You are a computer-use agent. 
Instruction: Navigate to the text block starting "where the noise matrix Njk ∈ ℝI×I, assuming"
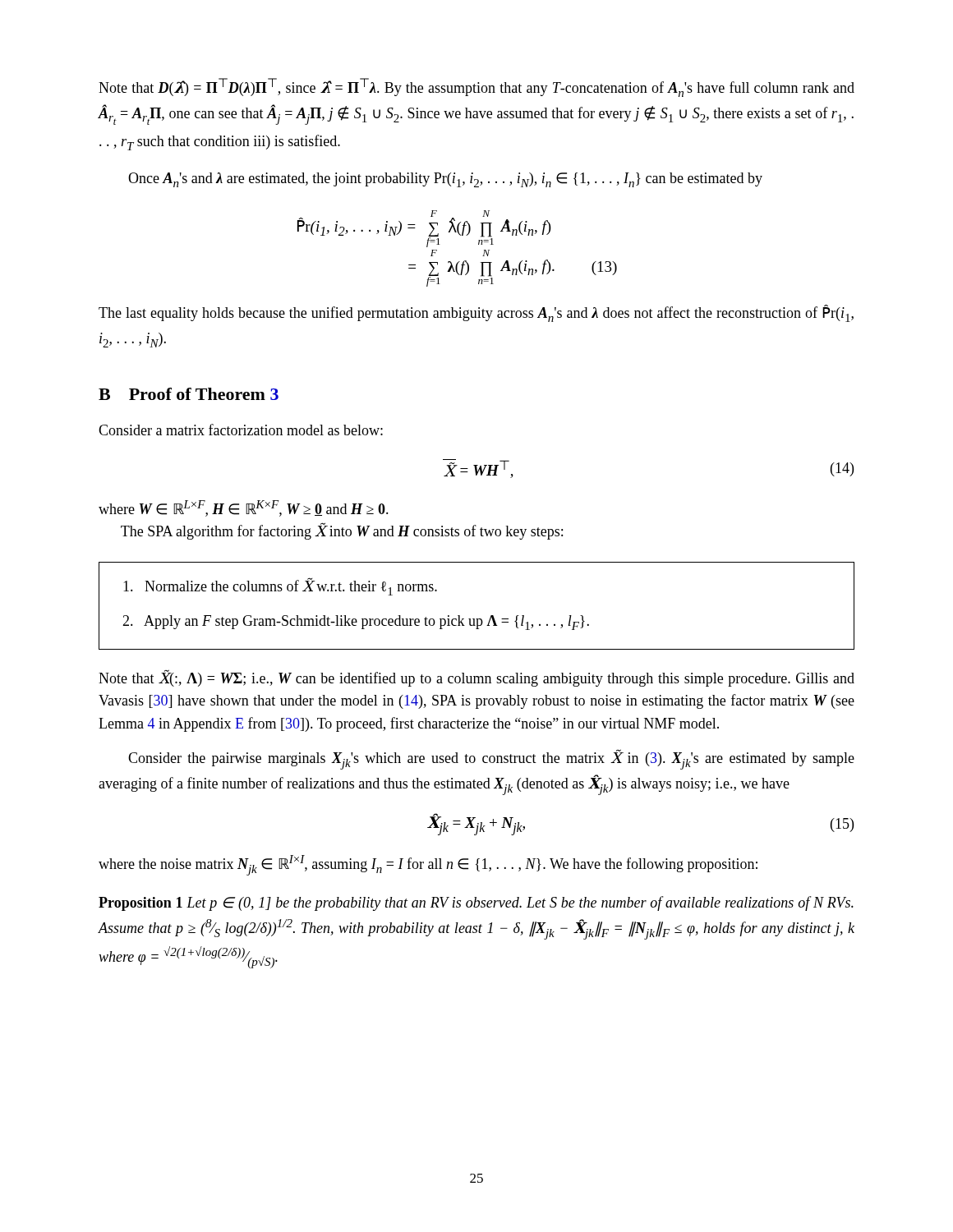429,864
